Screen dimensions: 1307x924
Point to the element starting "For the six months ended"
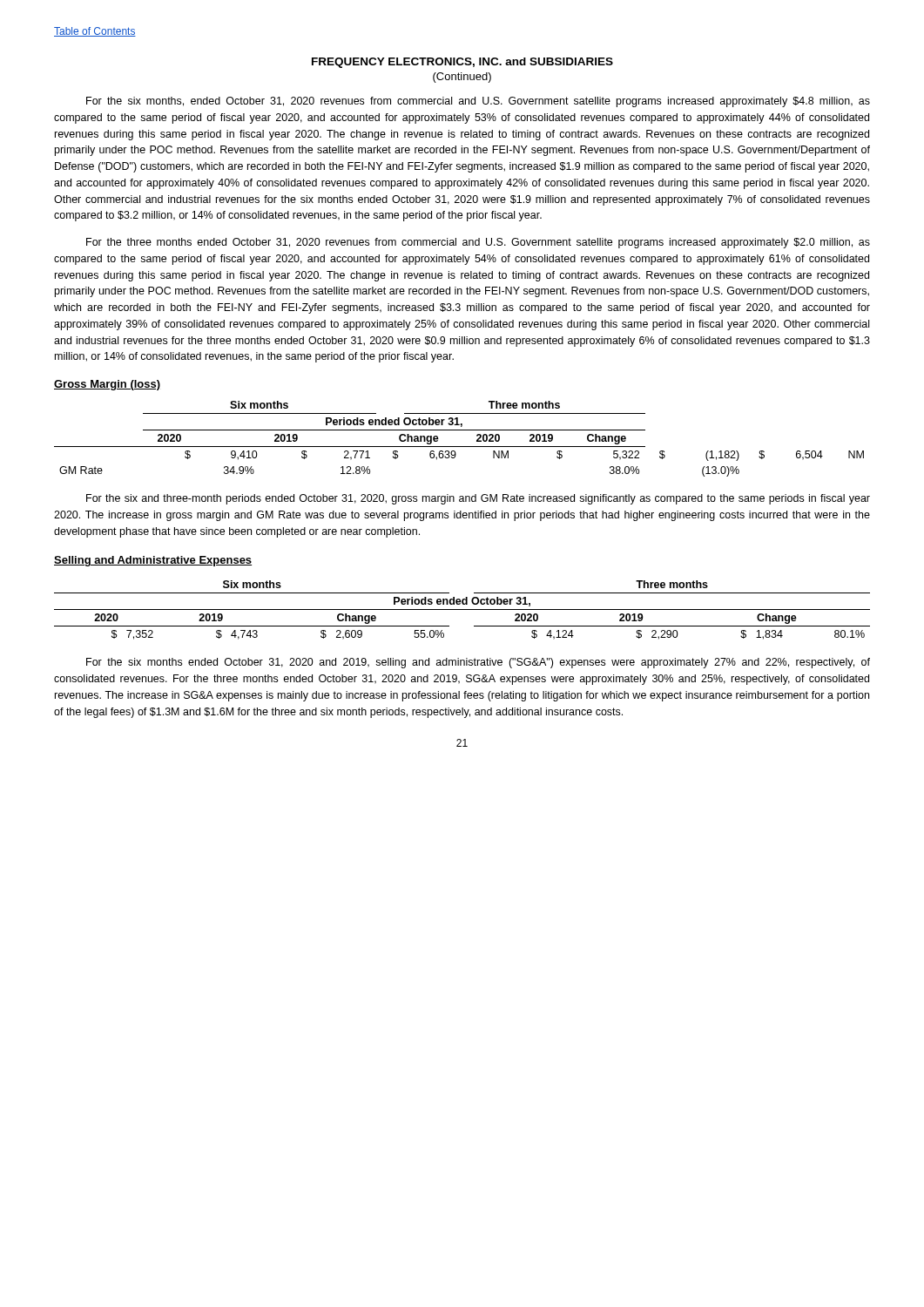pyautogui.click(x=462, y=687)
